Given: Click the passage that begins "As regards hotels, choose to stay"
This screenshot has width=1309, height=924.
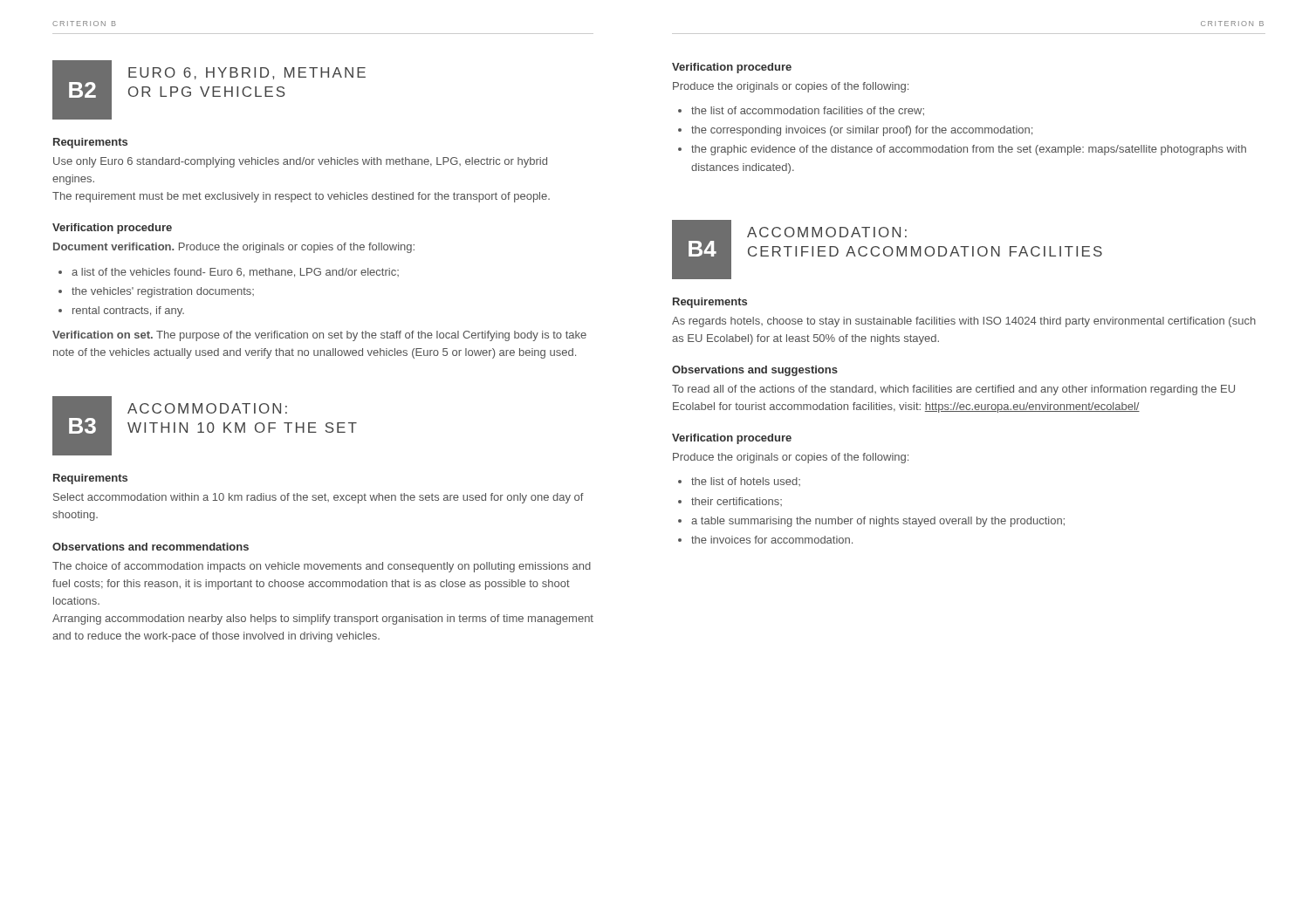Looking at the screenshot, I should pyautogui.click(x=964, y=329).
